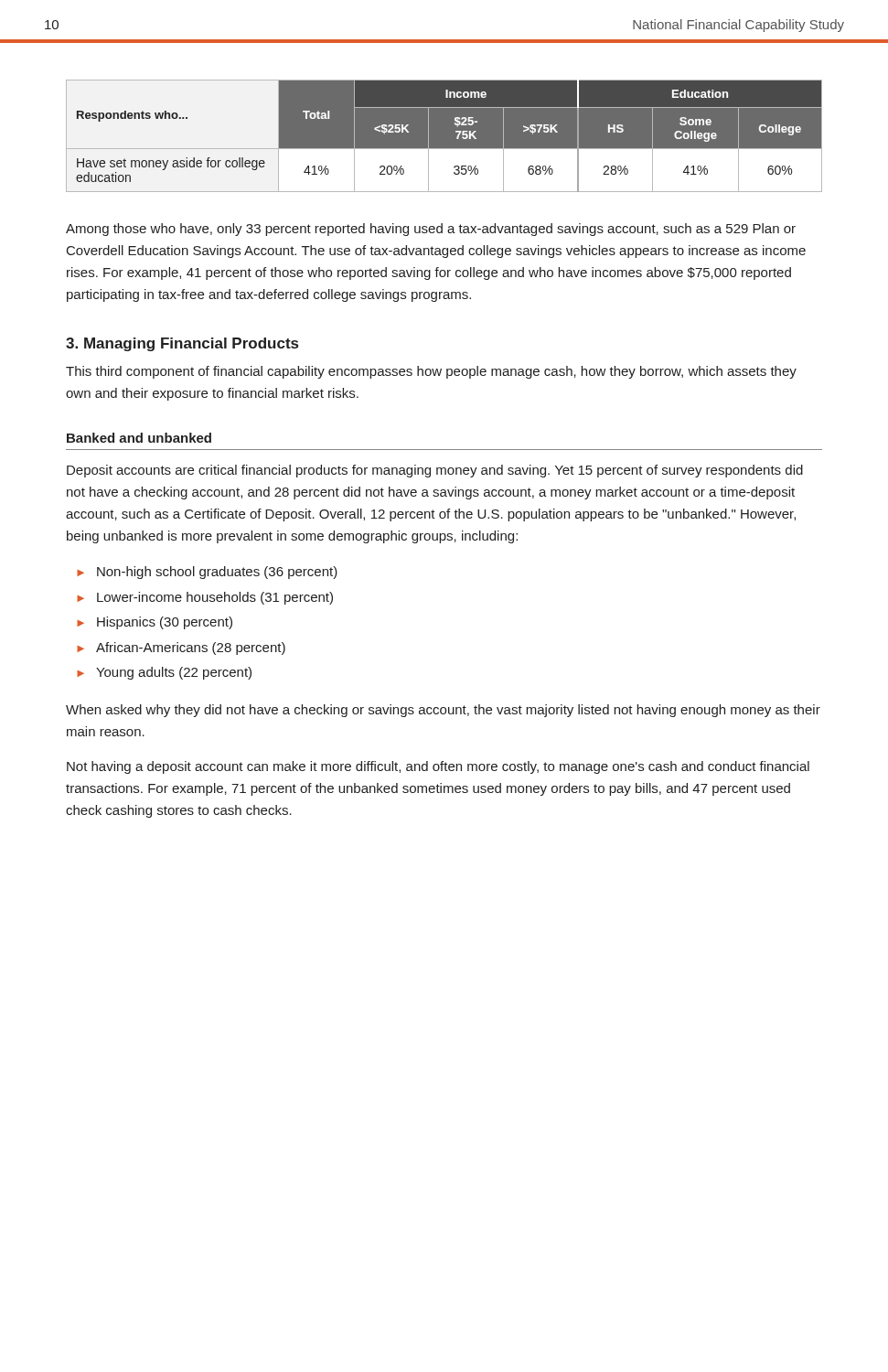Image resolution: width=888 pixels, height=1372 pixels.
Task: Where is the passage that starts "When asked why they did not have a"?
Action: tap(443, 720)
